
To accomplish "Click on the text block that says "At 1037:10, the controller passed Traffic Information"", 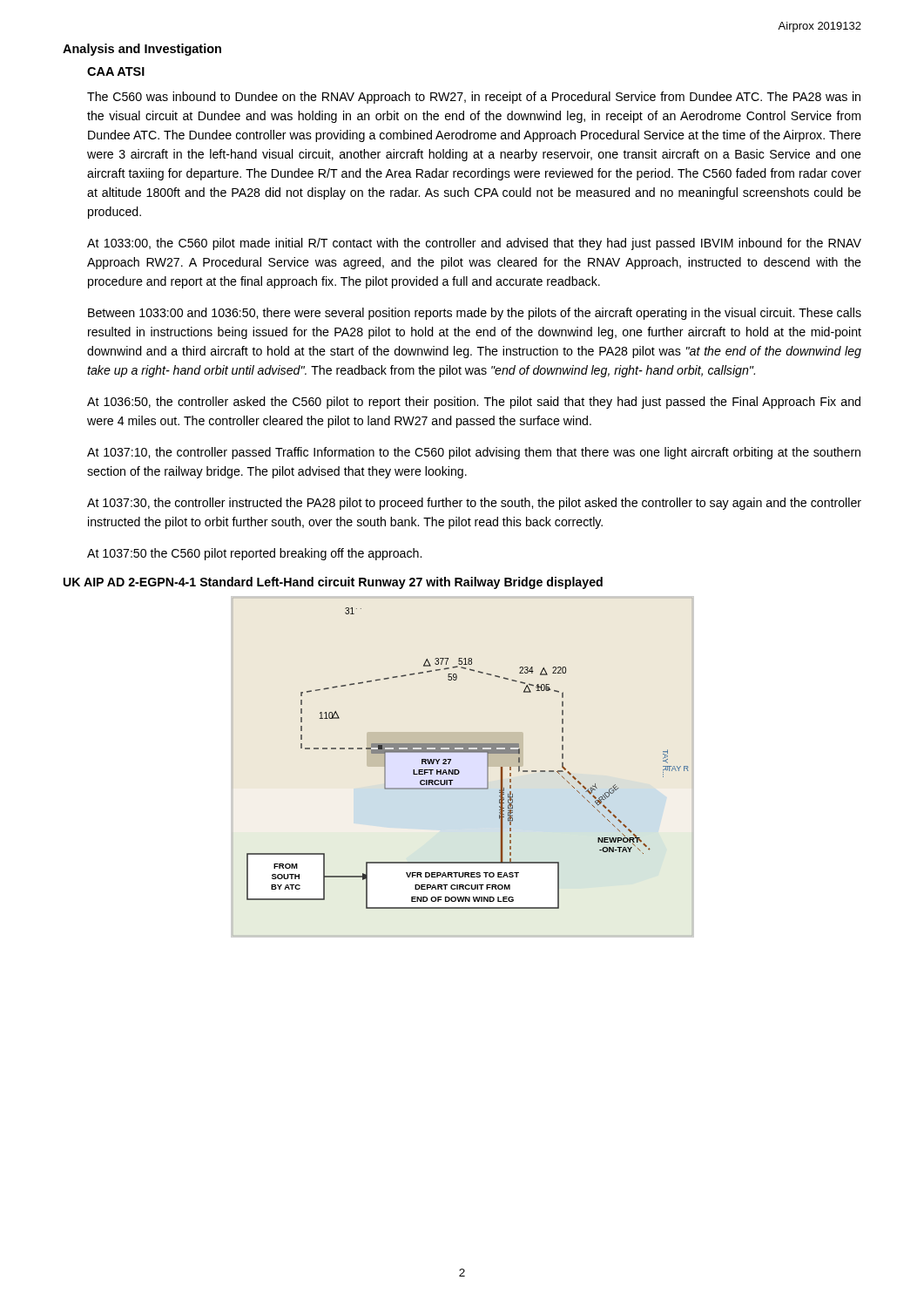I will [x=474, y=462].
